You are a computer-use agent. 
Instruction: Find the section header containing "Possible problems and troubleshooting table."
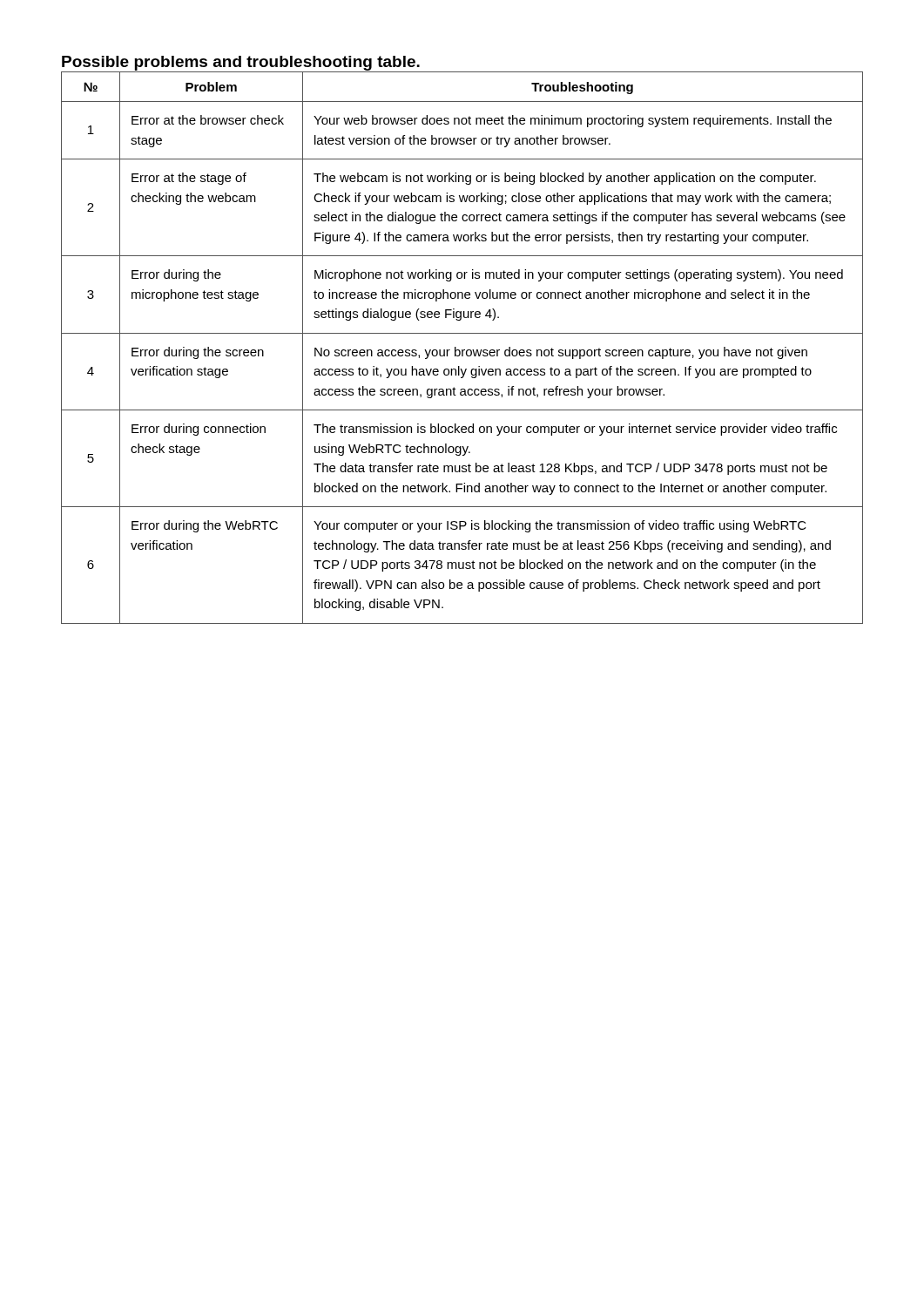coord(241,61)
